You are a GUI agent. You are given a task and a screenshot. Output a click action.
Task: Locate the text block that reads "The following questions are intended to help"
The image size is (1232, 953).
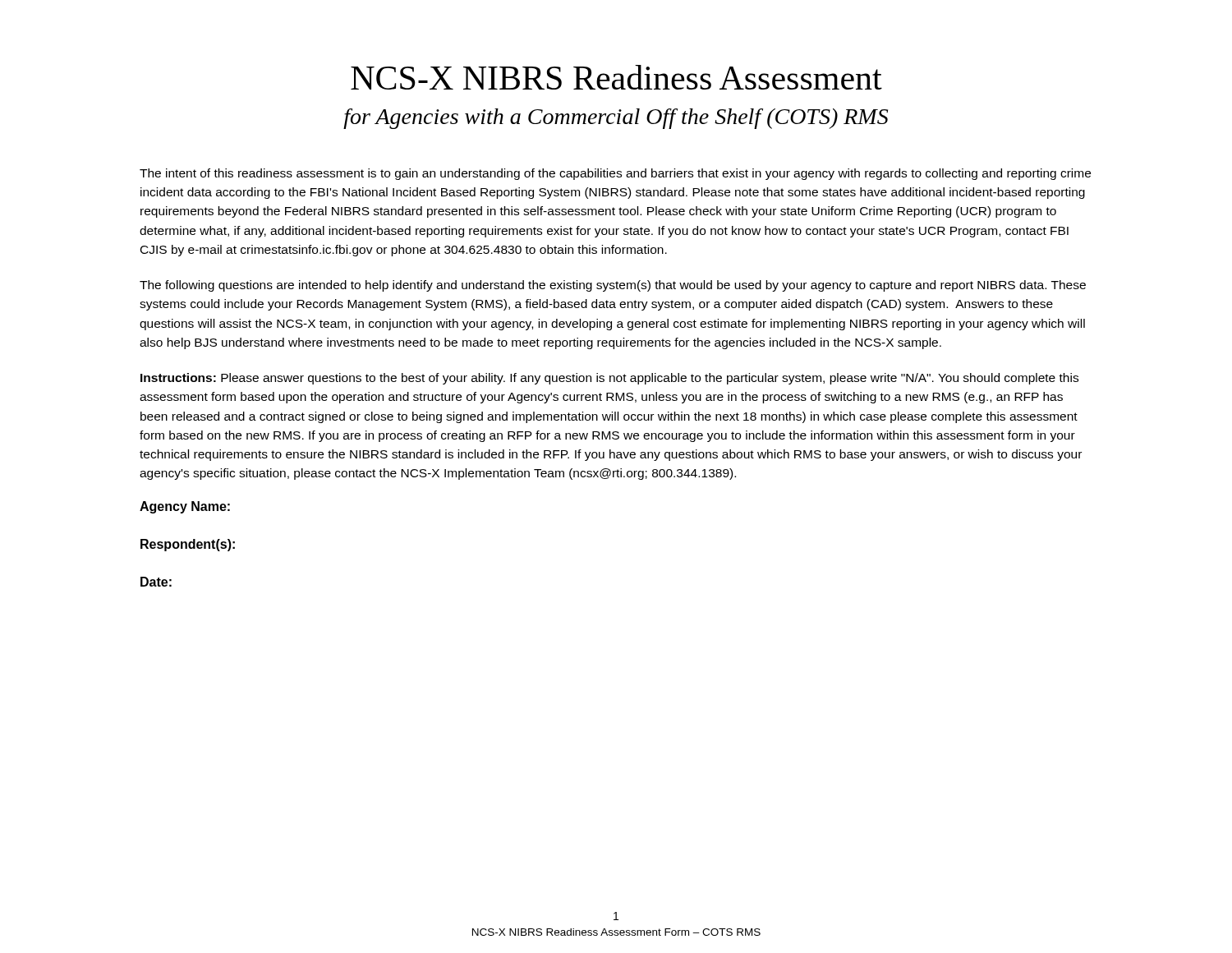coord(613,313)
